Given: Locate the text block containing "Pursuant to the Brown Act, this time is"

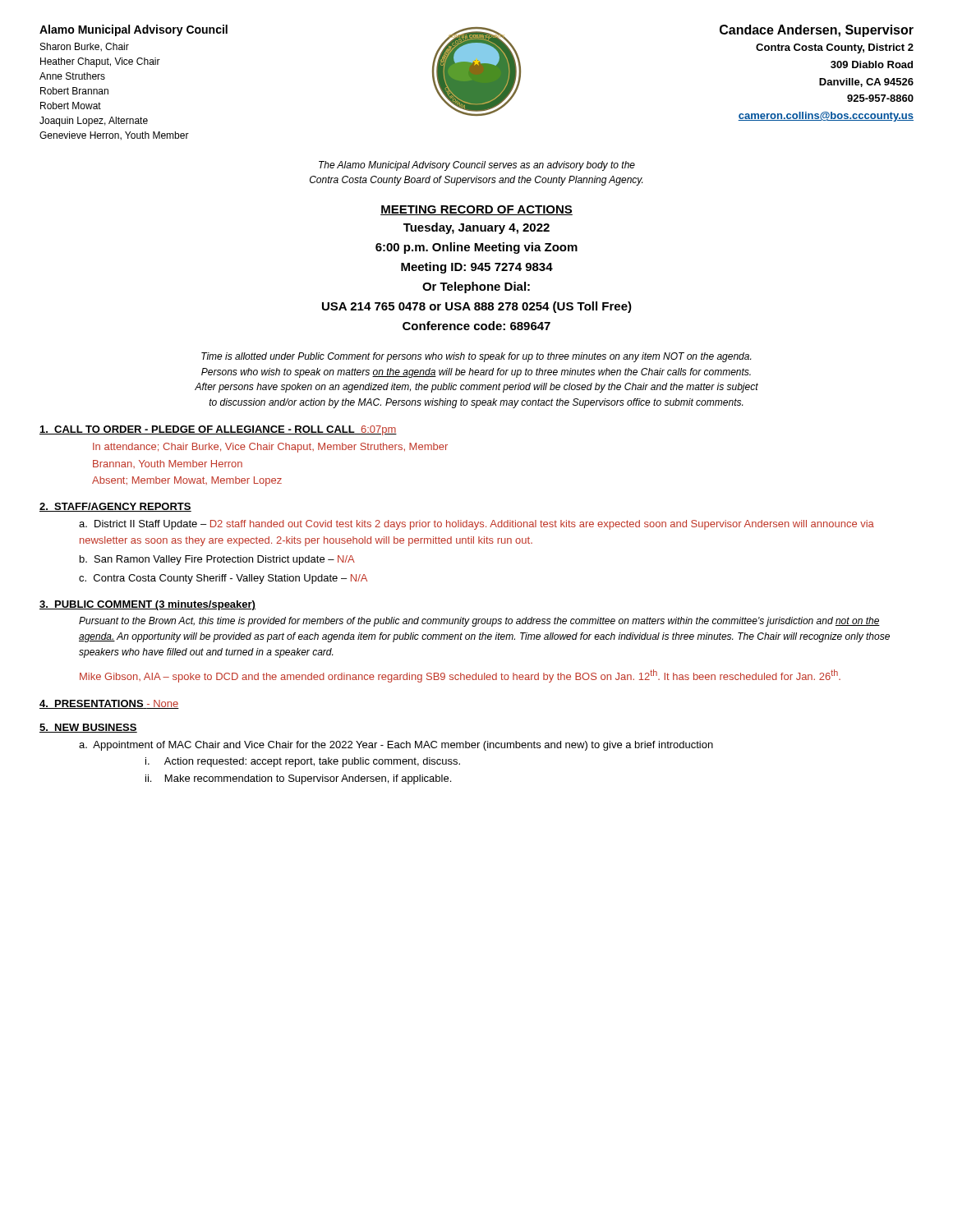Looking at the screenshot, I should pos(484,637).
